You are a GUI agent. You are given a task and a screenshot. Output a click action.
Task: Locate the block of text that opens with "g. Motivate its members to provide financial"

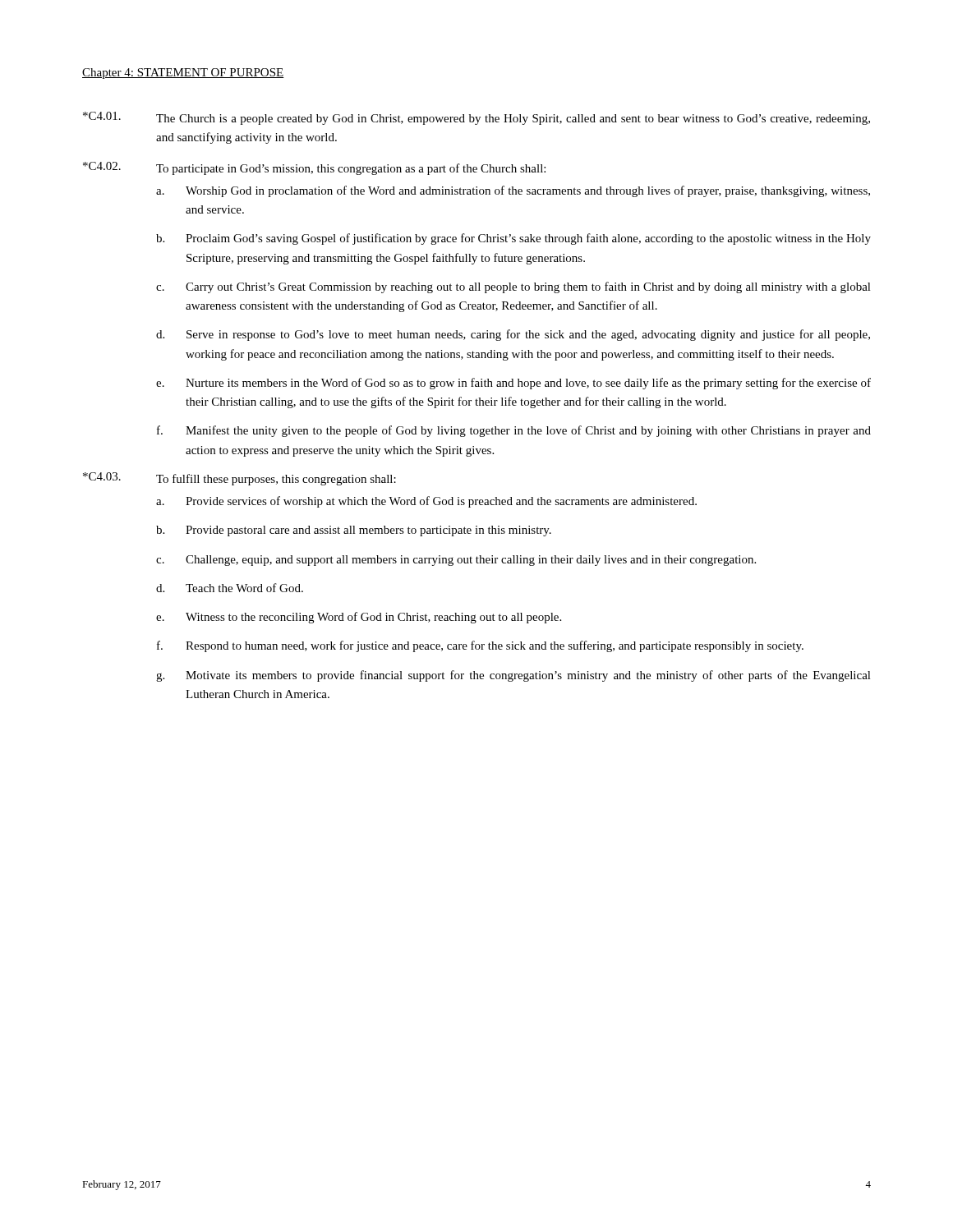(513, 685)
